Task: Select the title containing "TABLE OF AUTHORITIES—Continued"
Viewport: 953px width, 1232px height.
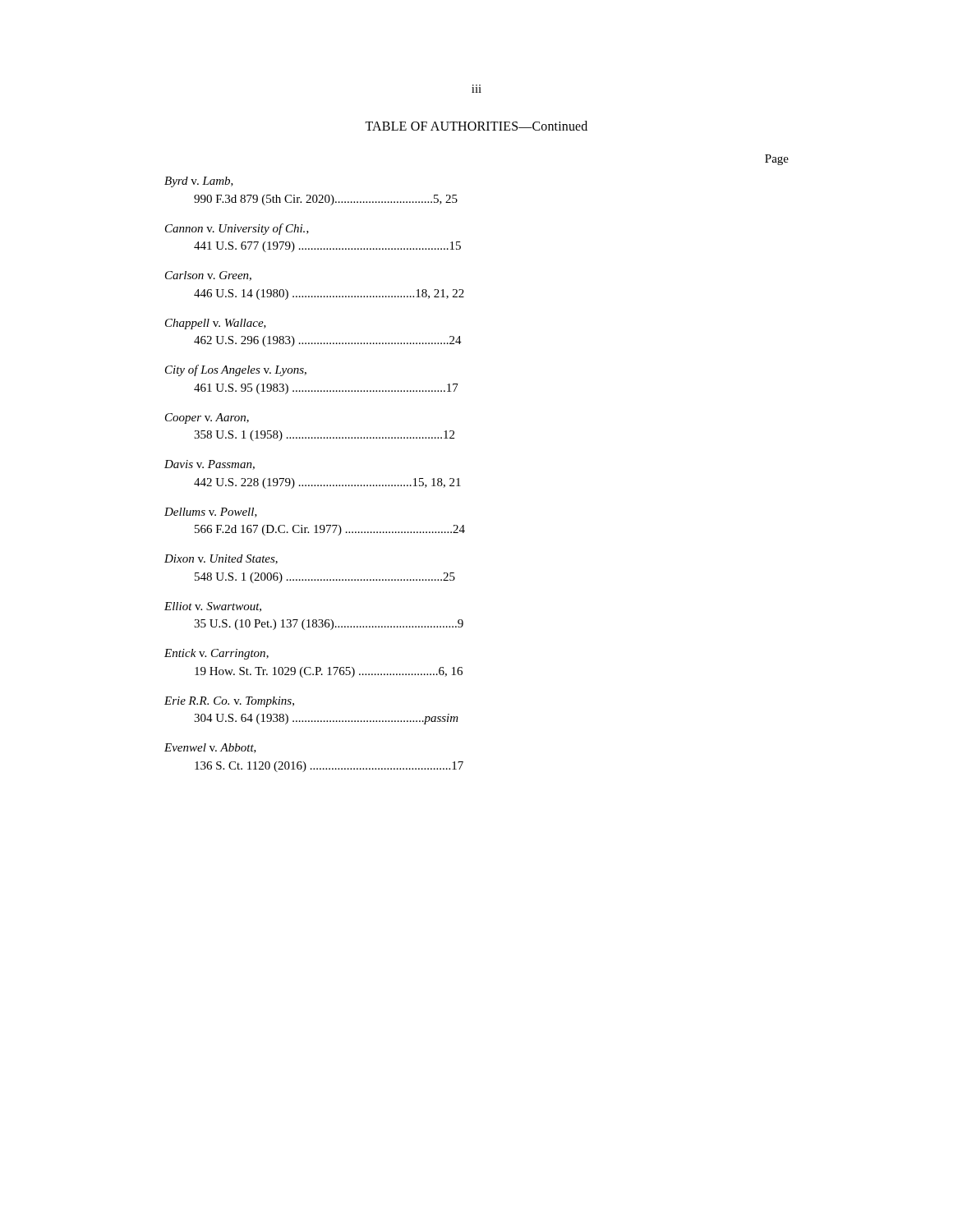Action: coord(476,126)
